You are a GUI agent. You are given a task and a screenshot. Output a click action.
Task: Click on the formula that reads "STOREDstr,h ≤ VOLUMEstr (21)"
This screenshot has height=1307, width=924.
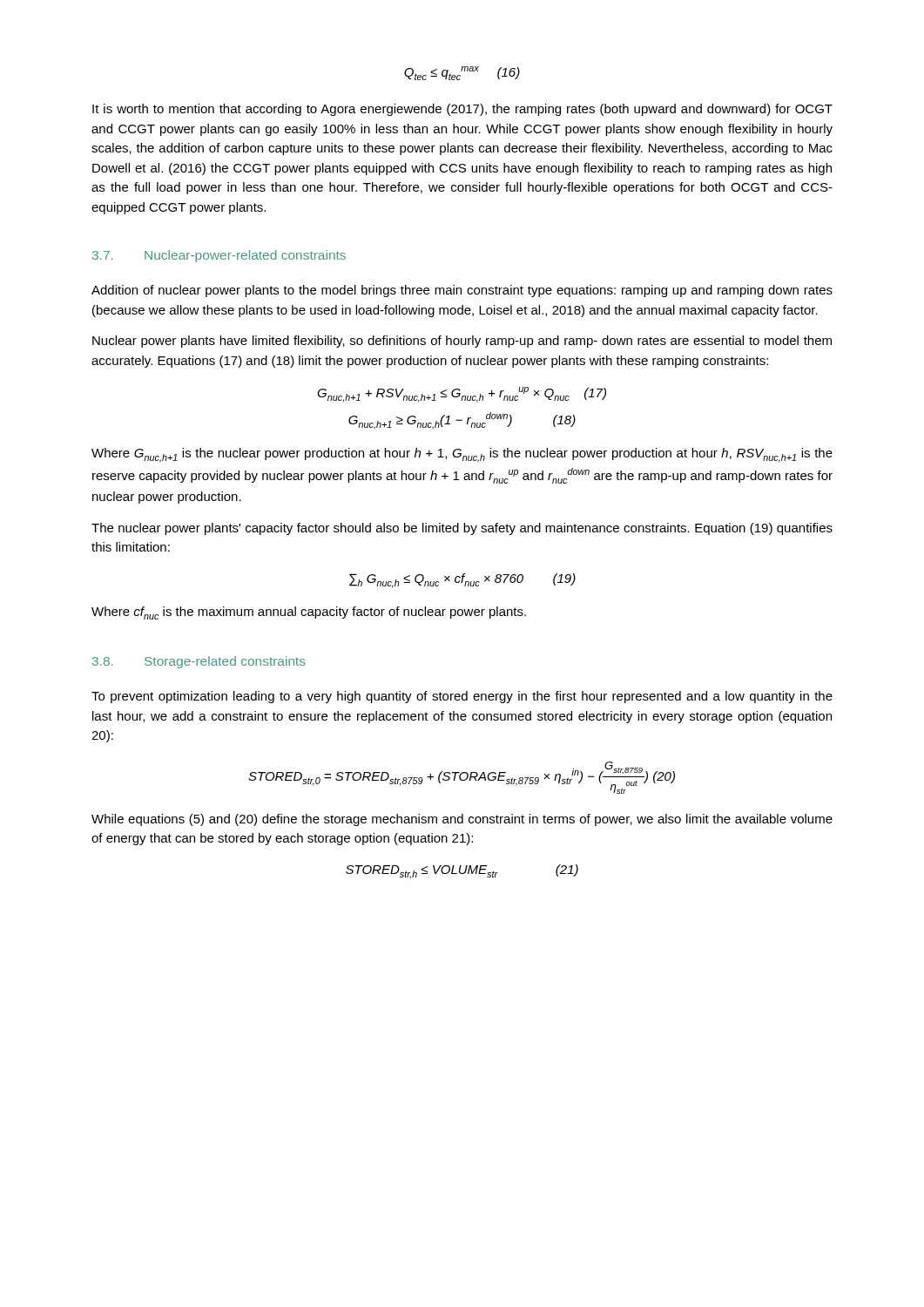pos(462,870)
